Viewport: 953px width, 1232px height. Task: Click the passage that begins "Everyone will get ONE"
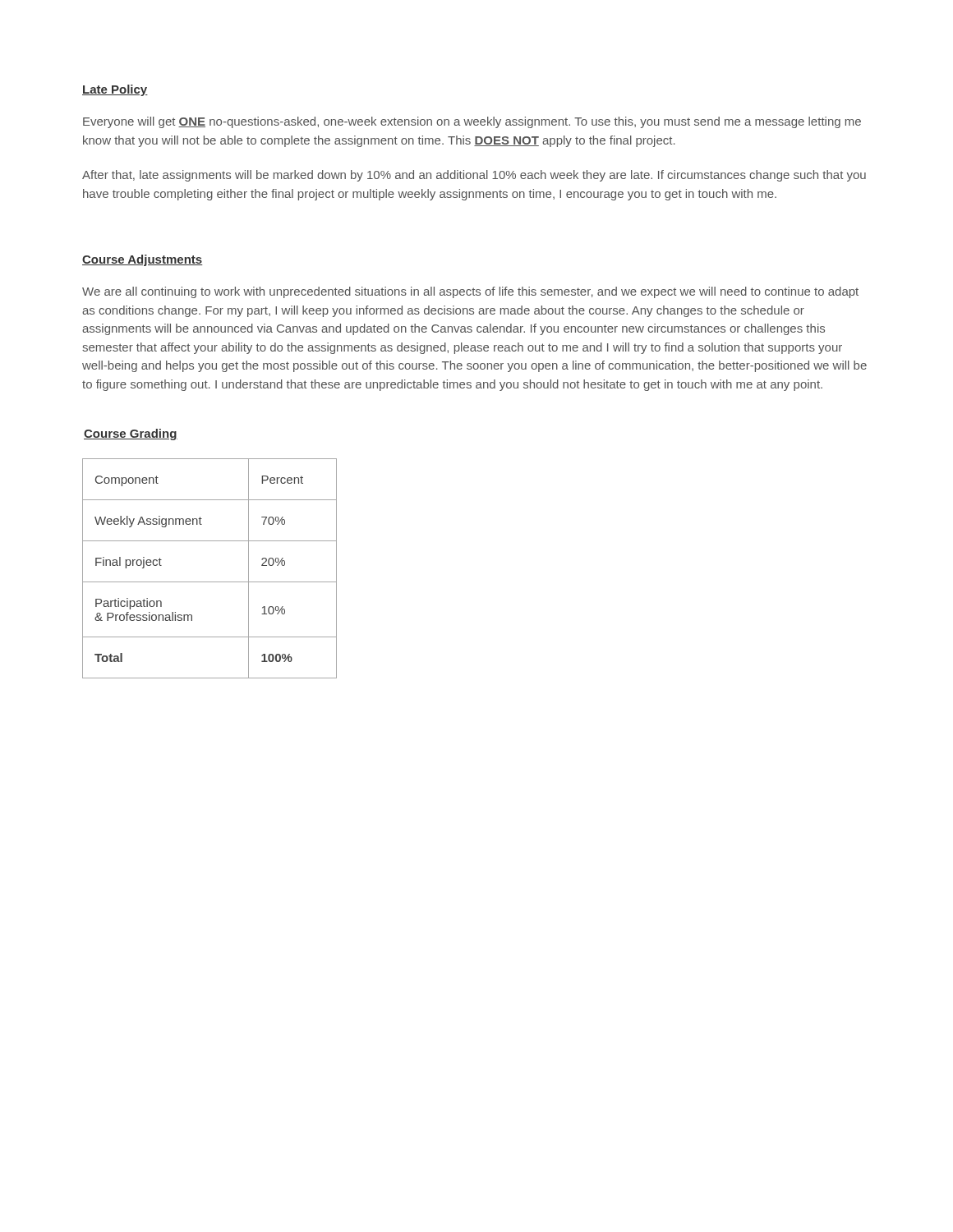[x=472, y=130]
